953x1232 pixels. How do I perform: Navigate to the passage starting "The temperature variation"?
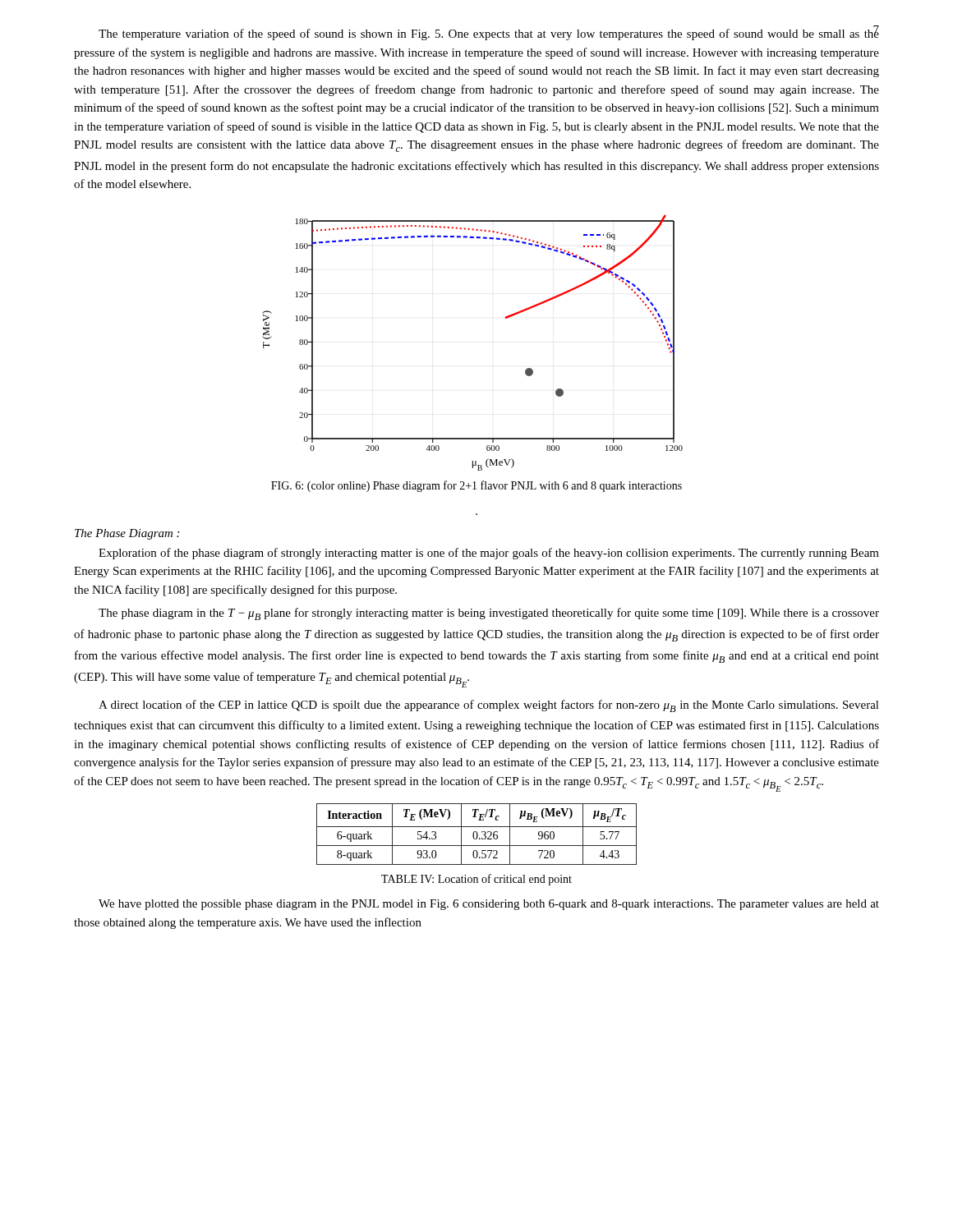(x=476, y=109)
